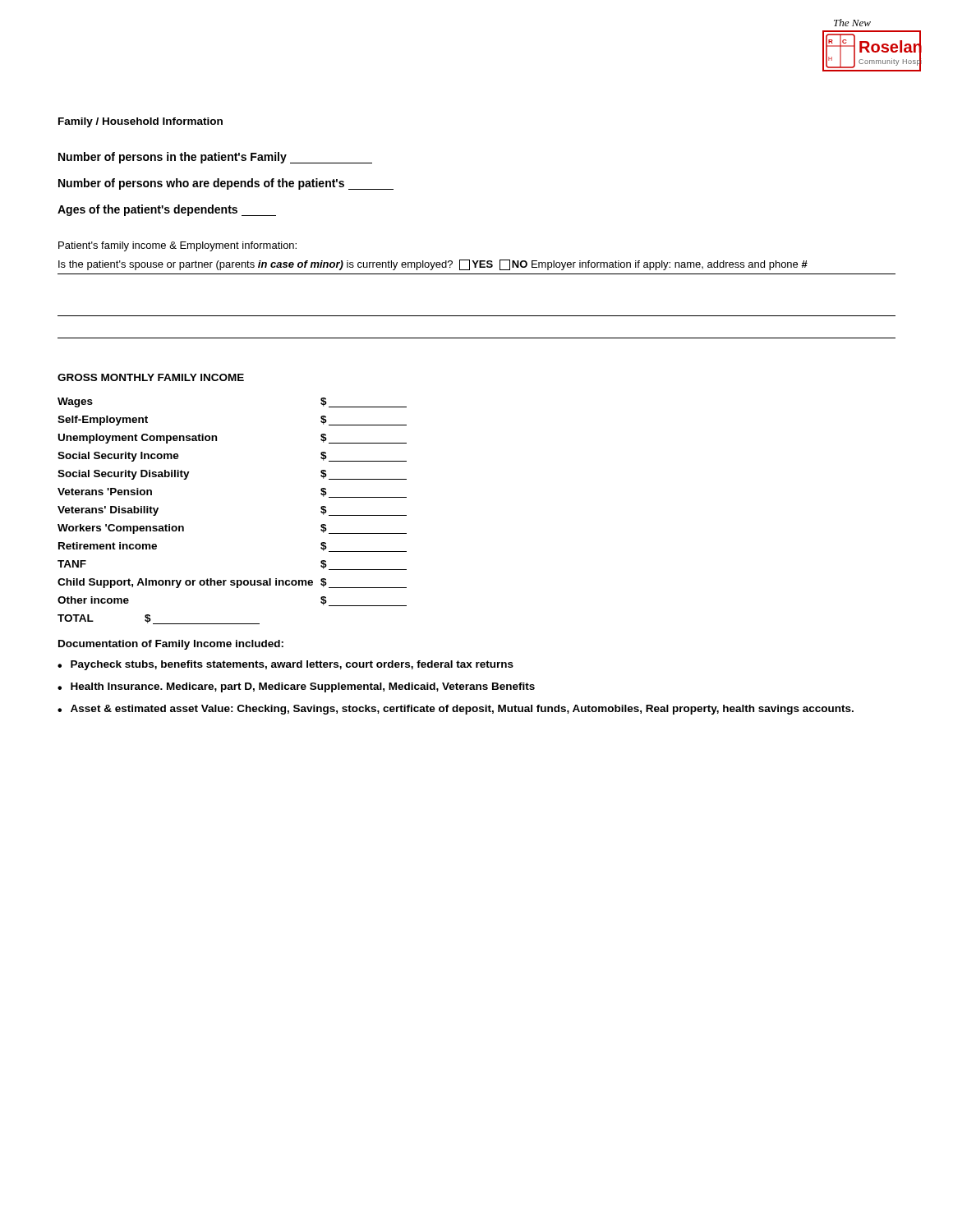The width and height of the screenshot is (953, 1232).
Task: Find the list item that reads "Veterans 'Pension $"
Action: tap(101, 492)
